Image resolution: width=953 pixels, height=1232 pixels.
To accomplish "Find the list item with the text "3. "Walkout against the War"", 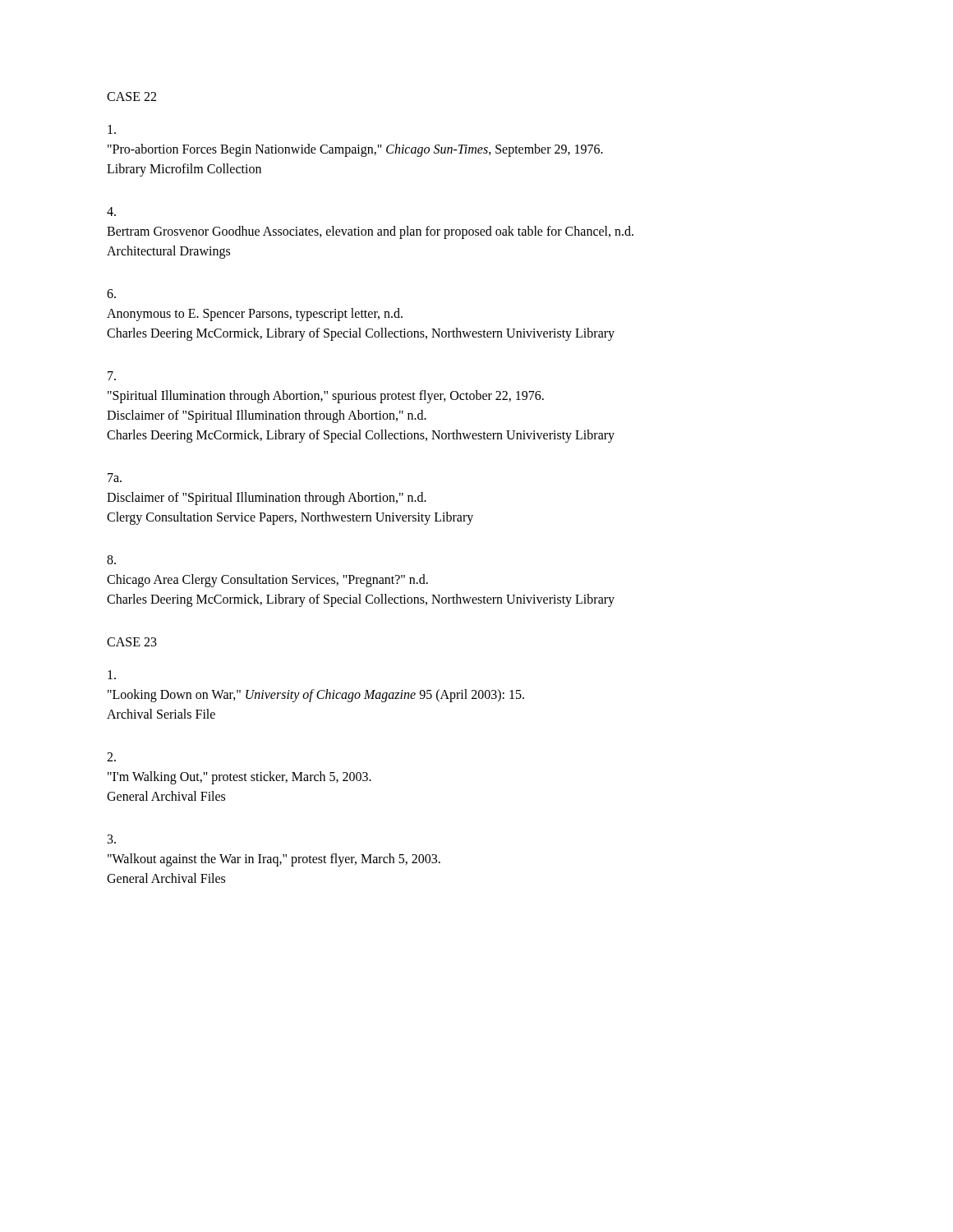I will [x=112, y=839].
